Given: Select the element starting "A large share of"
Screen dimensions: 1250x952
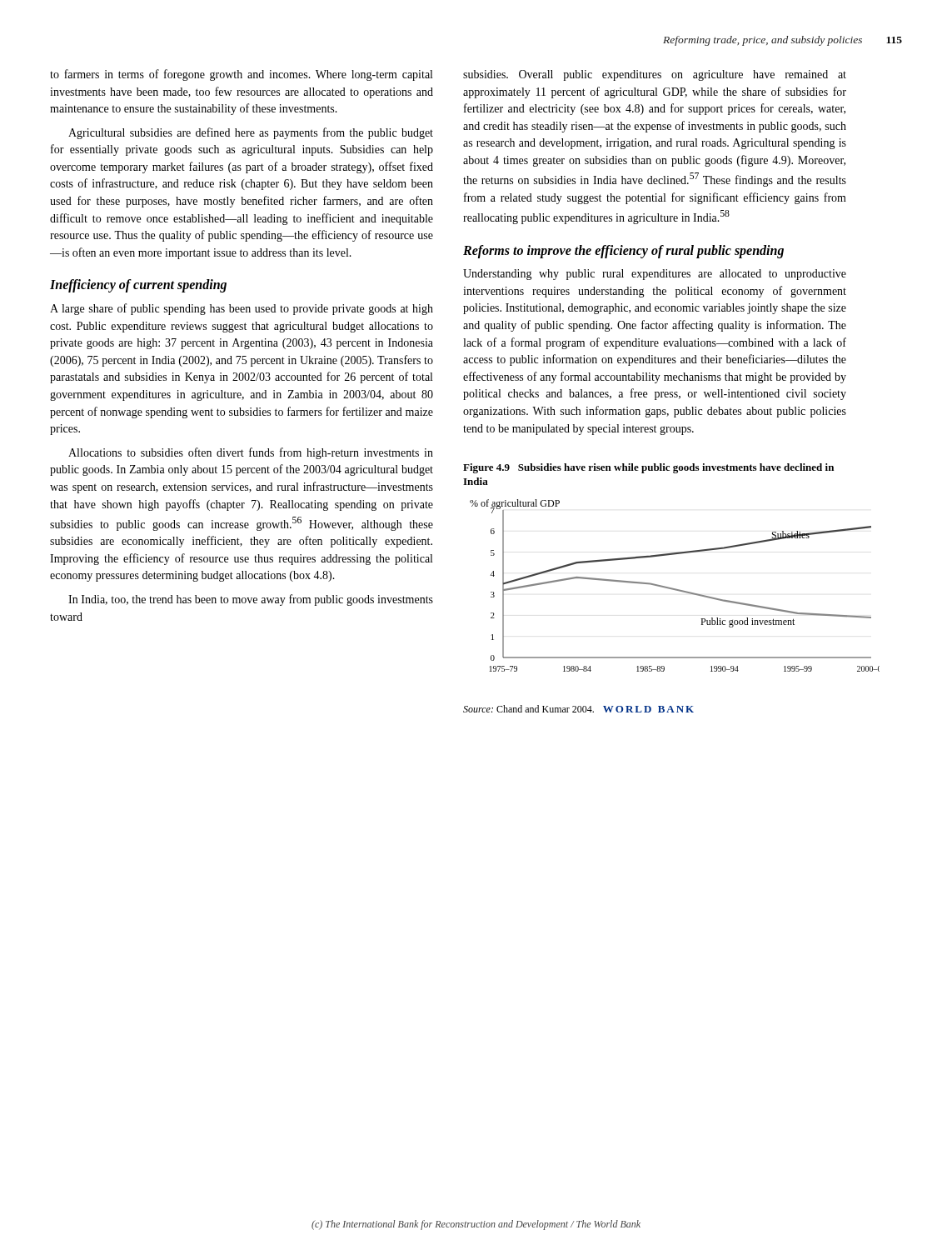Looking at the screenshot, I should point(242,464).
